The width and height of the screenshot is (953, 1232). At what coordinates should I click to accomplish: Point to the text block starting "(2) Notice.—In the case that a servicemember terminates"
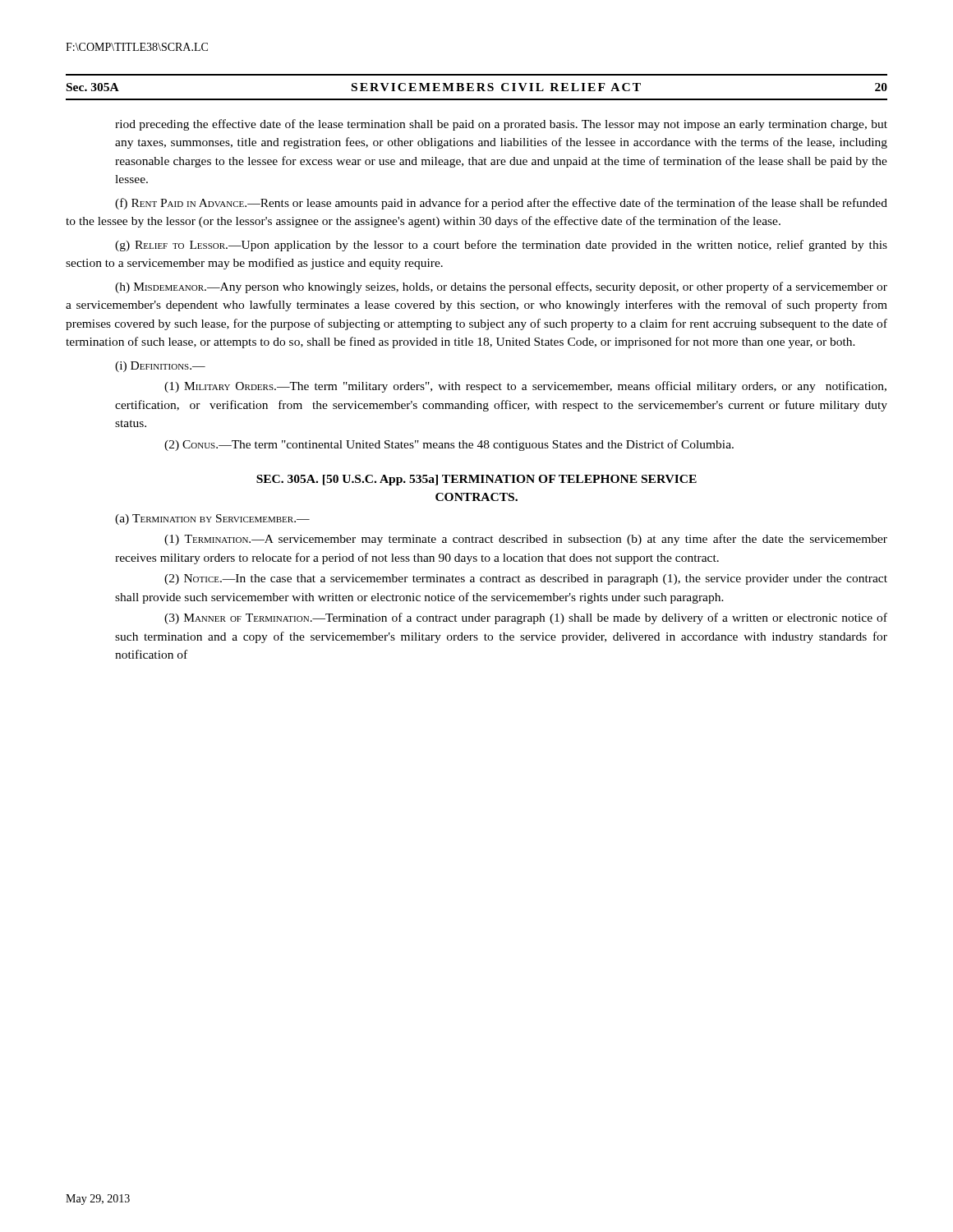pos(501,588)
